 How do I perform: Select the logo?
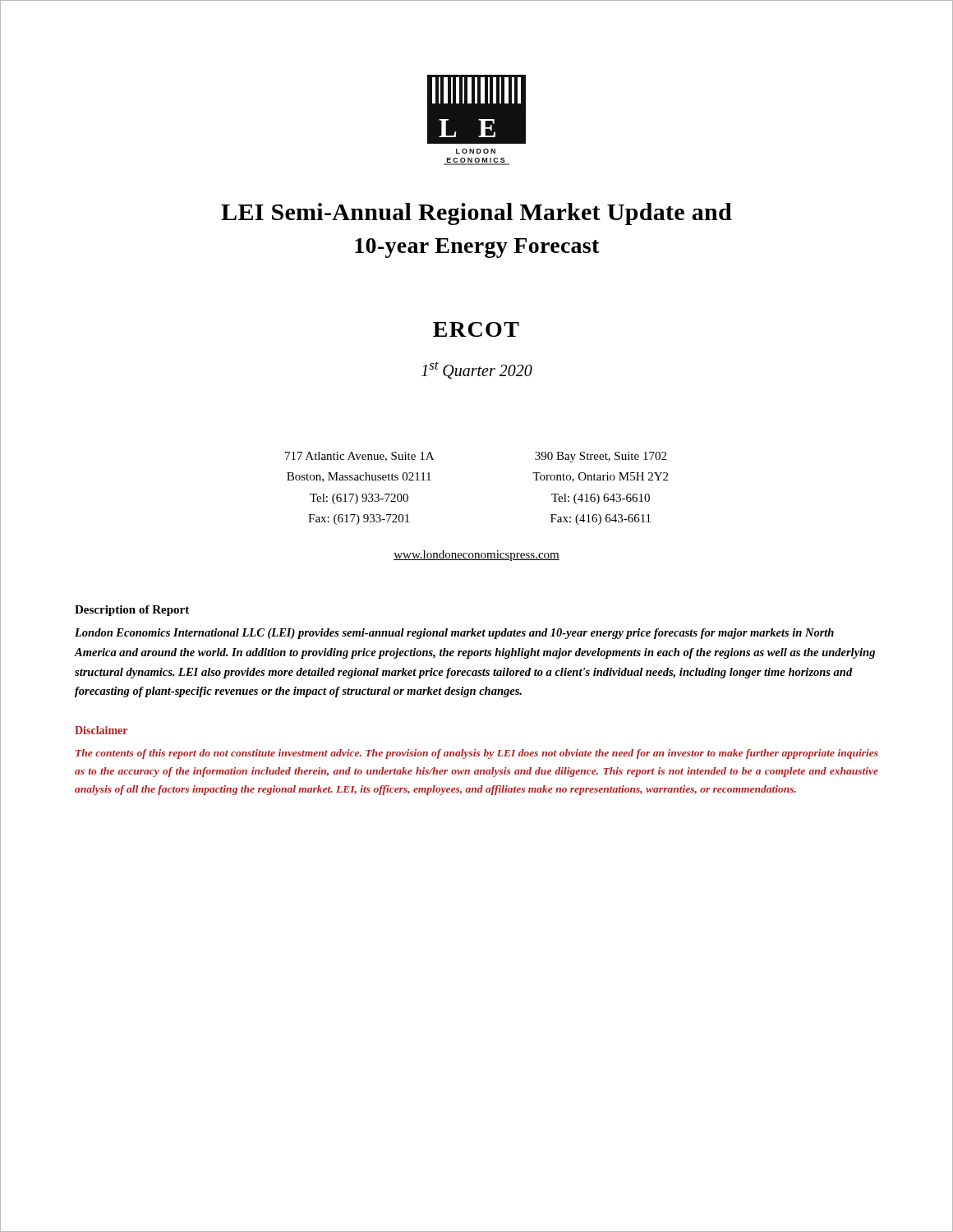click(x=476, y=120)
